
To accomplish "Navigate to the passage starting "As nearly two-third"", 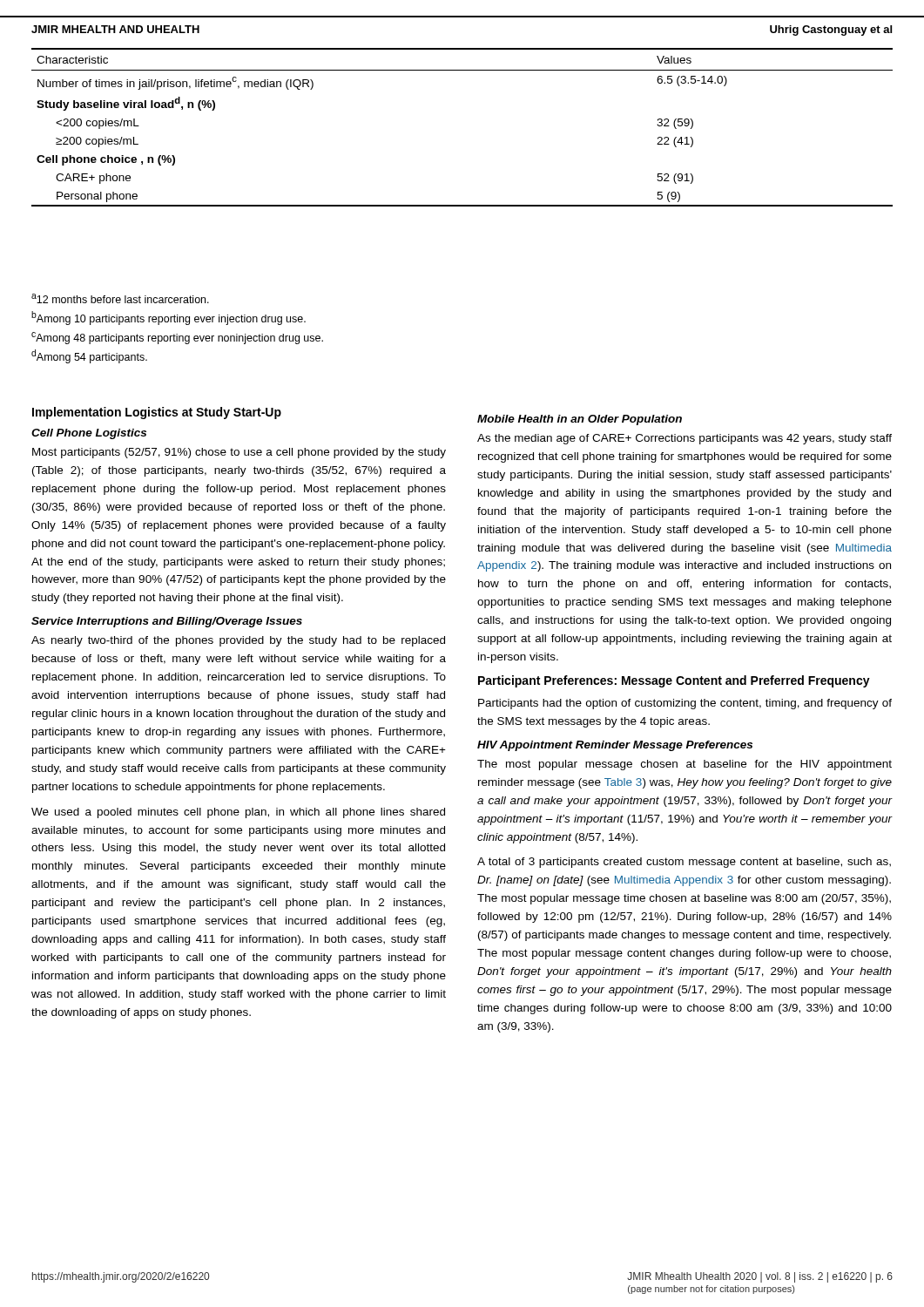I will (x=239, y=713).
